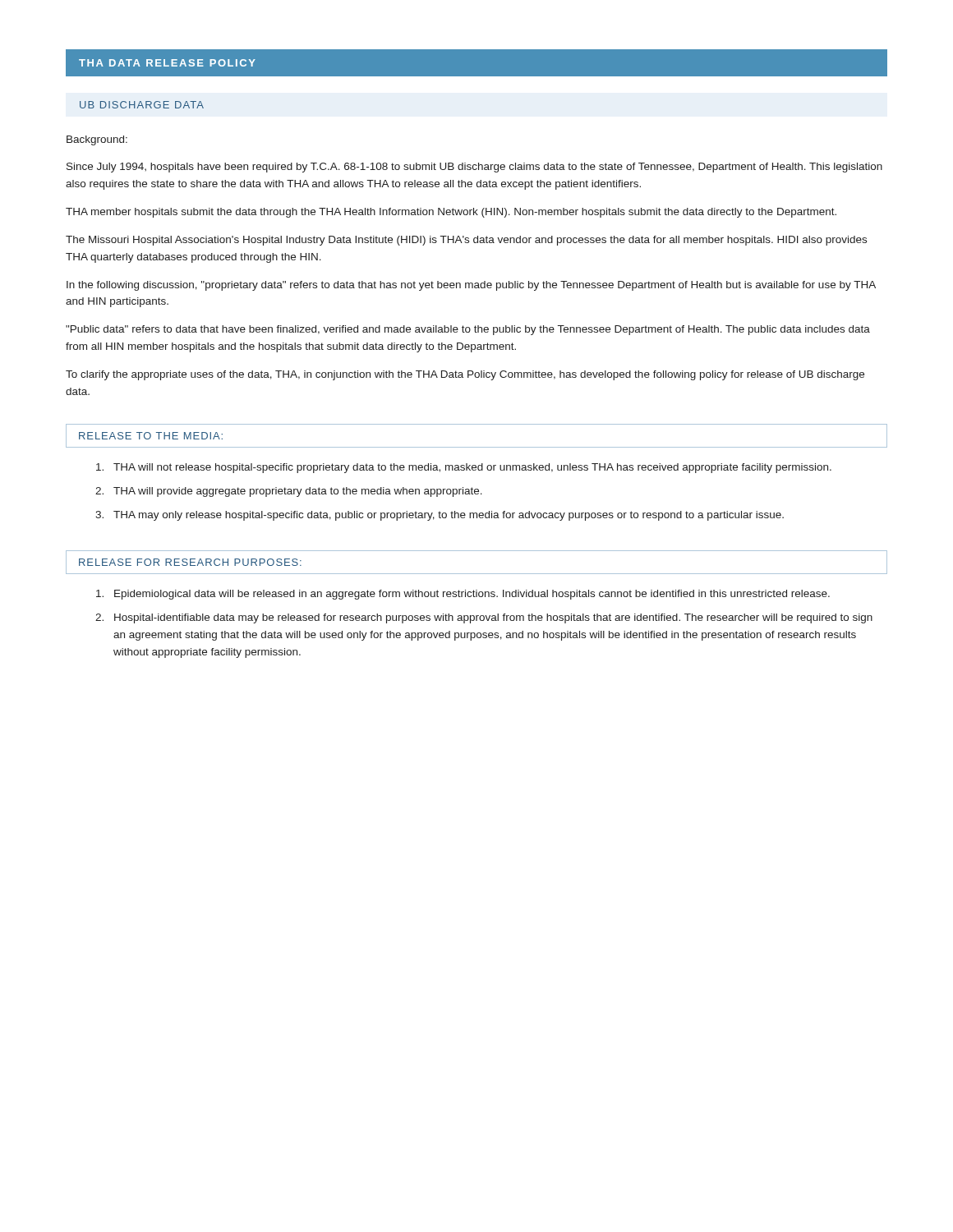The width and height of the screenshot is (953, 1232).
Task: Where does it say "THA DATA RELEASE POLICY"?
Action: point(167,63)
